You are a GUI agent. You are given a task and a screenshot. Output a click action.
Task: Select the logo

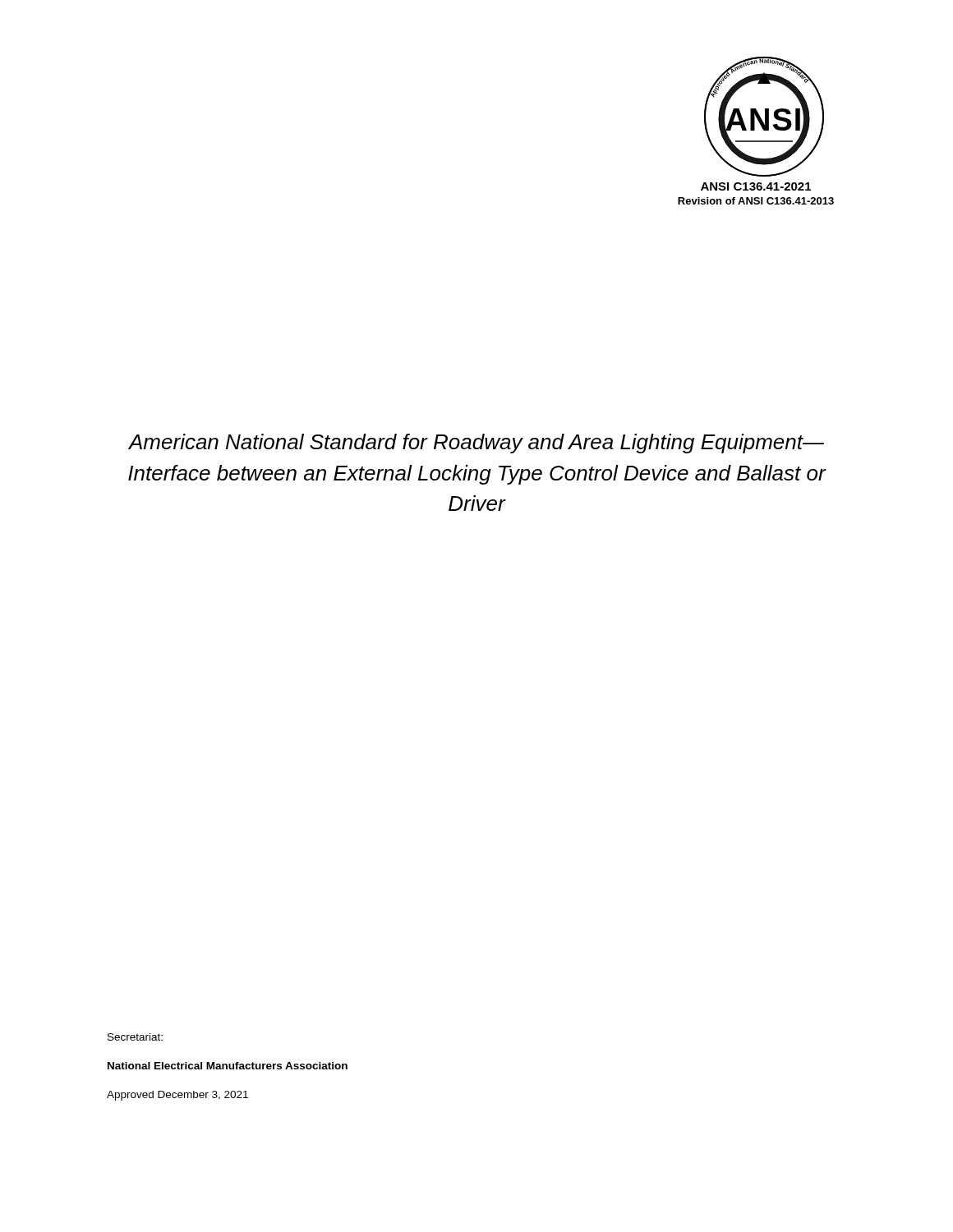[764, 113]
